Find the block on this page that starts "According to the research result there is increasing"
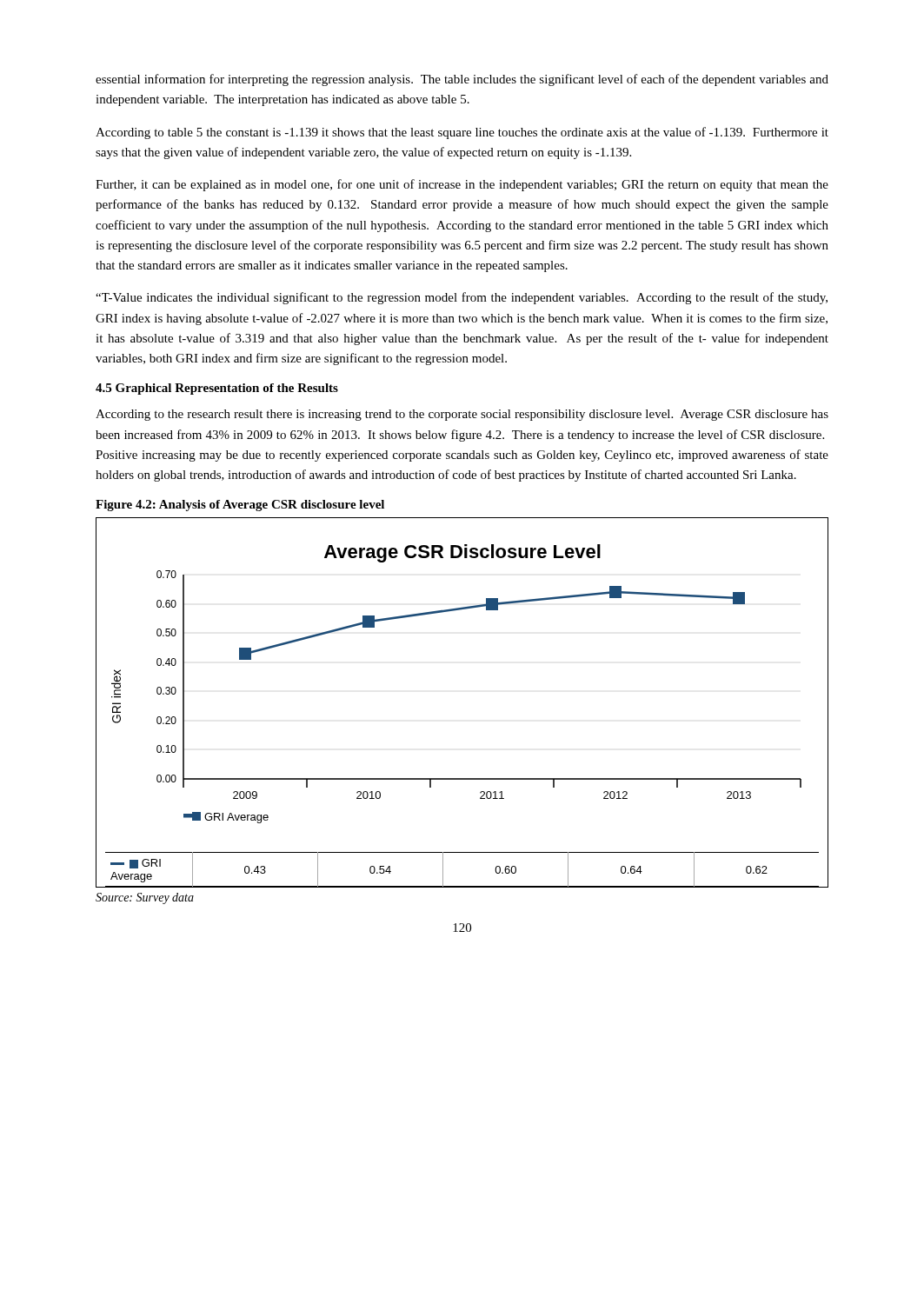 (462, 444)
